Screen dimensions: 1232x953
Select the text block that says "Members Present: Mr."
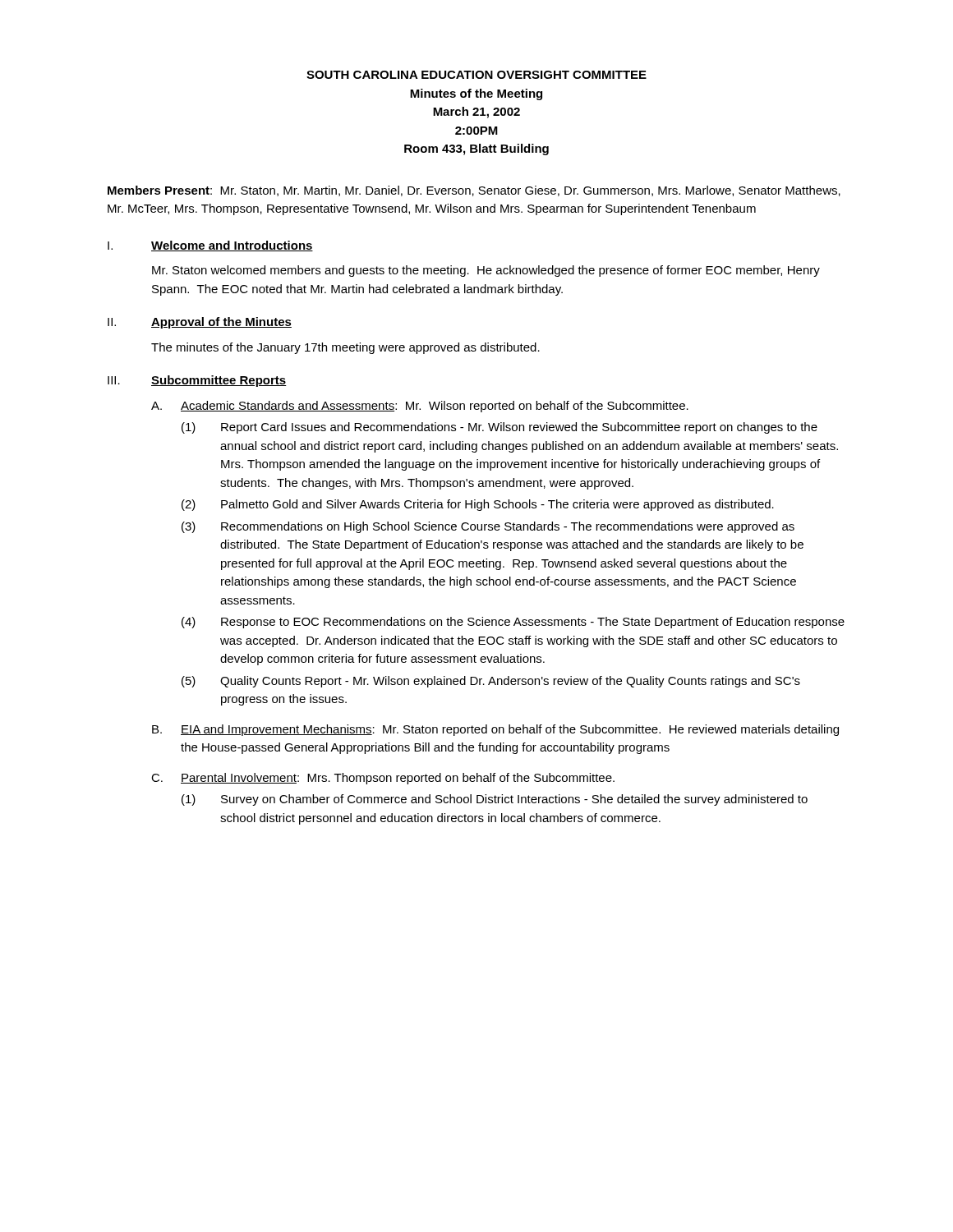474,199
